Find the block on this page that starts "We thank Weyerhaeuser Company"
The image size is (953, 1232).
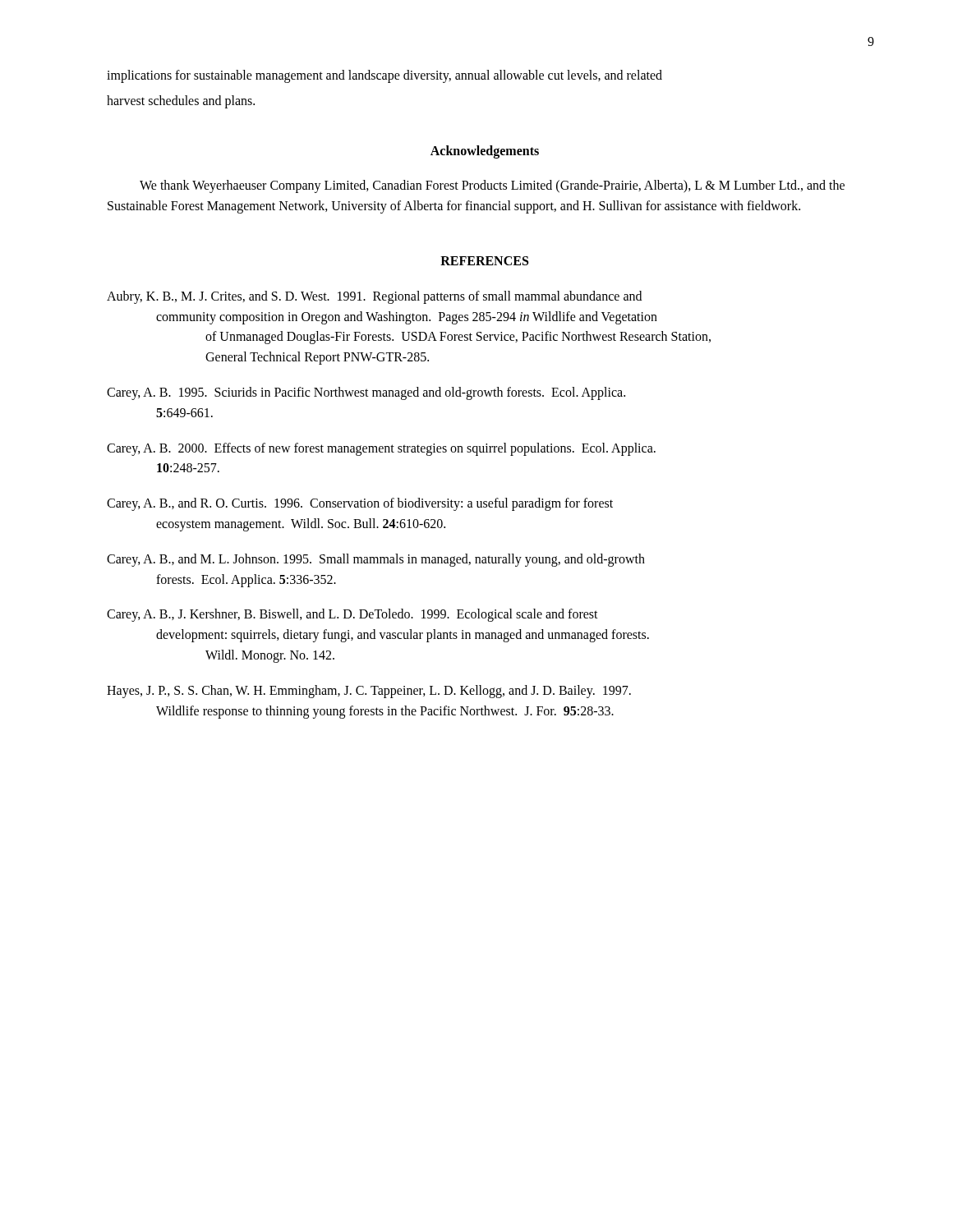pyautogui.click(x=485, y=196)
